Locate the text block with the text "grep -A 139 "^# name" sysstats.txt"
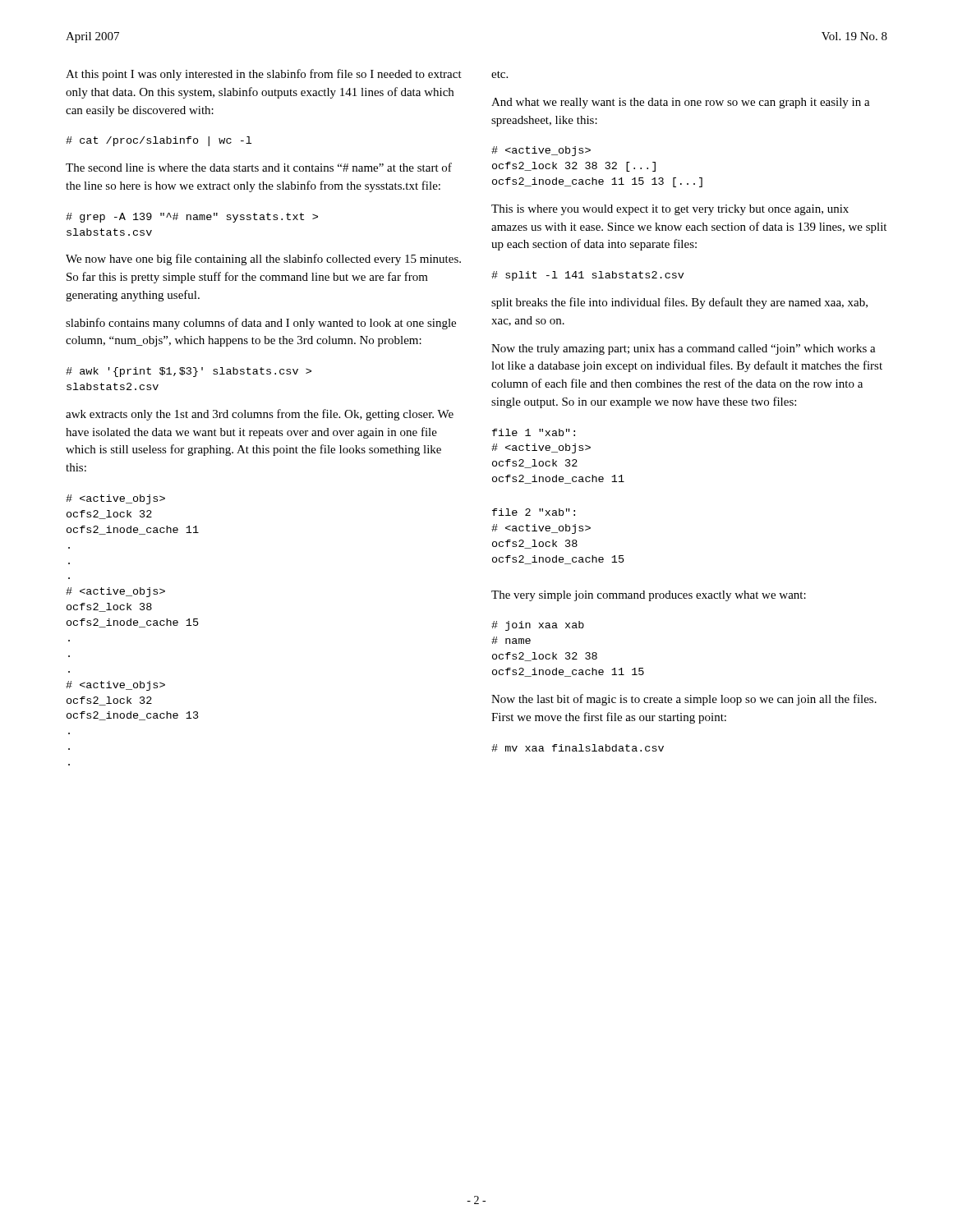 192,225
